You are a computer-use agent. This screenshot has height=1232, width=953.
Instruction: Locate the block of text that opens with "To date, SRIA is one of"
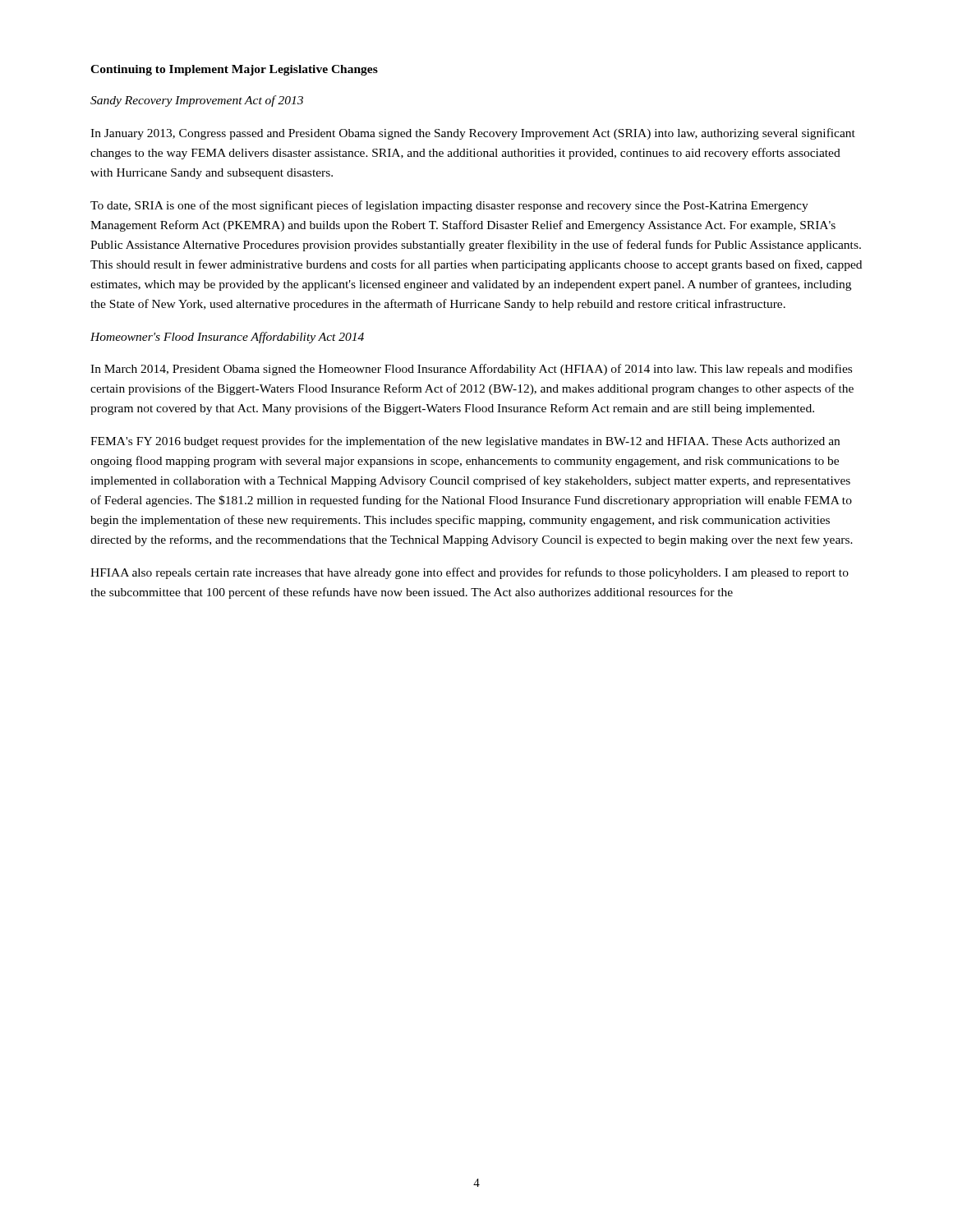pos(476,254)
